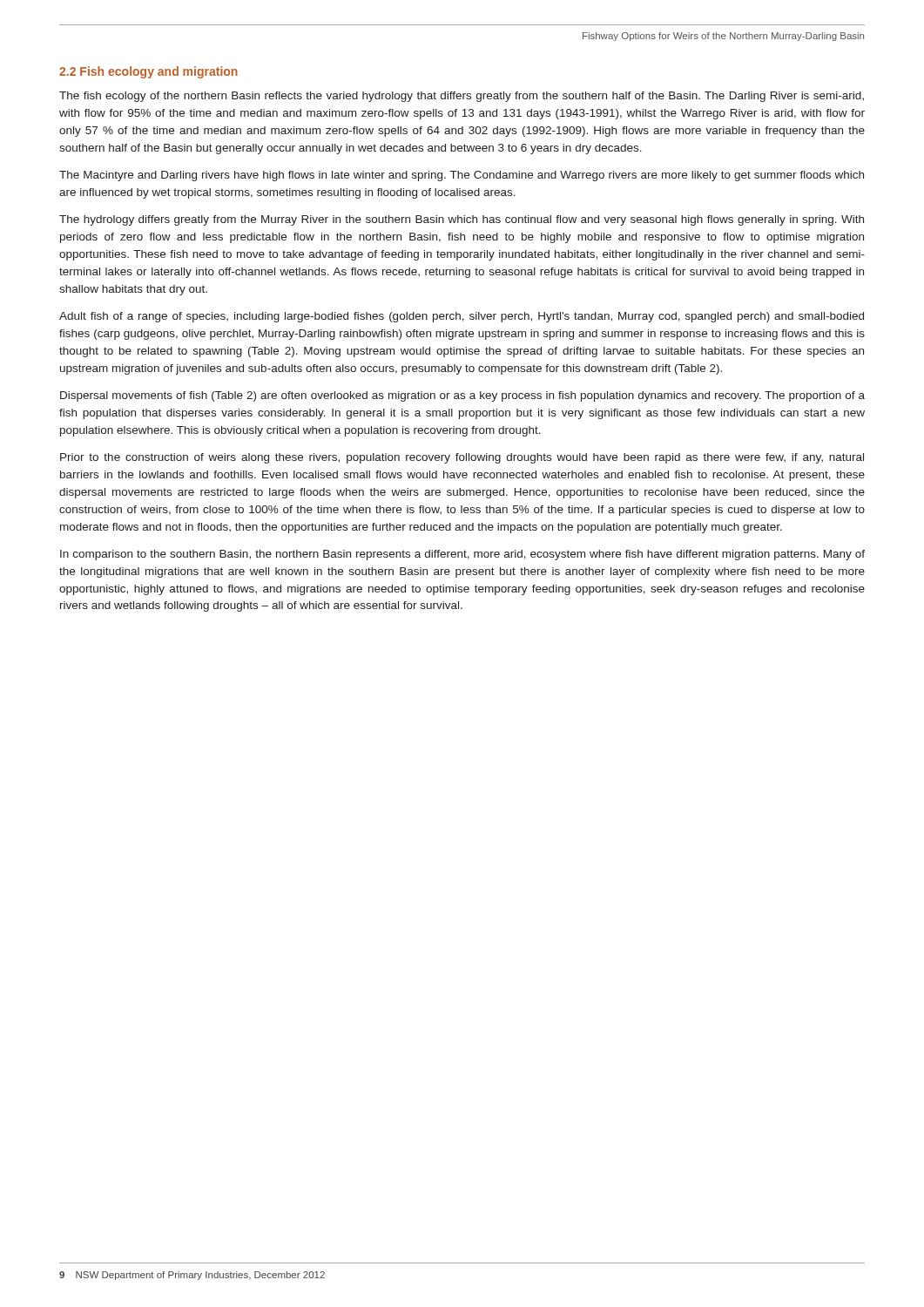This screenshot has width=924, height=1307.
Task: Where is the passage that starts "Dispersal movements of fish (Table 2) are"?
Action: (462, 412)
